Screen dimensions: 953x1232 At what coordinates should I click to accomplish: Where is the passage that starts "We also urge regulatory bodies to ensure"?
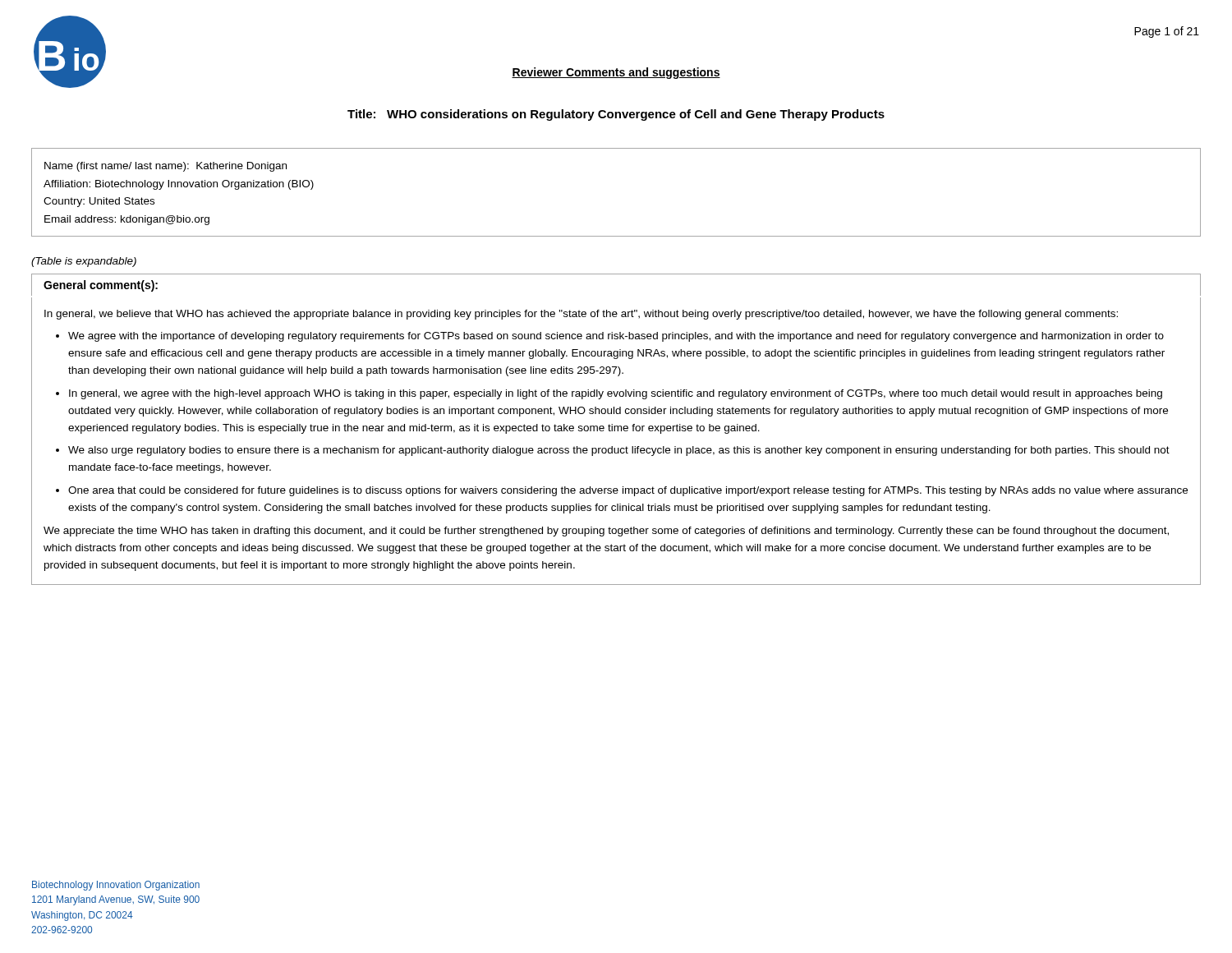pos(619,459)
